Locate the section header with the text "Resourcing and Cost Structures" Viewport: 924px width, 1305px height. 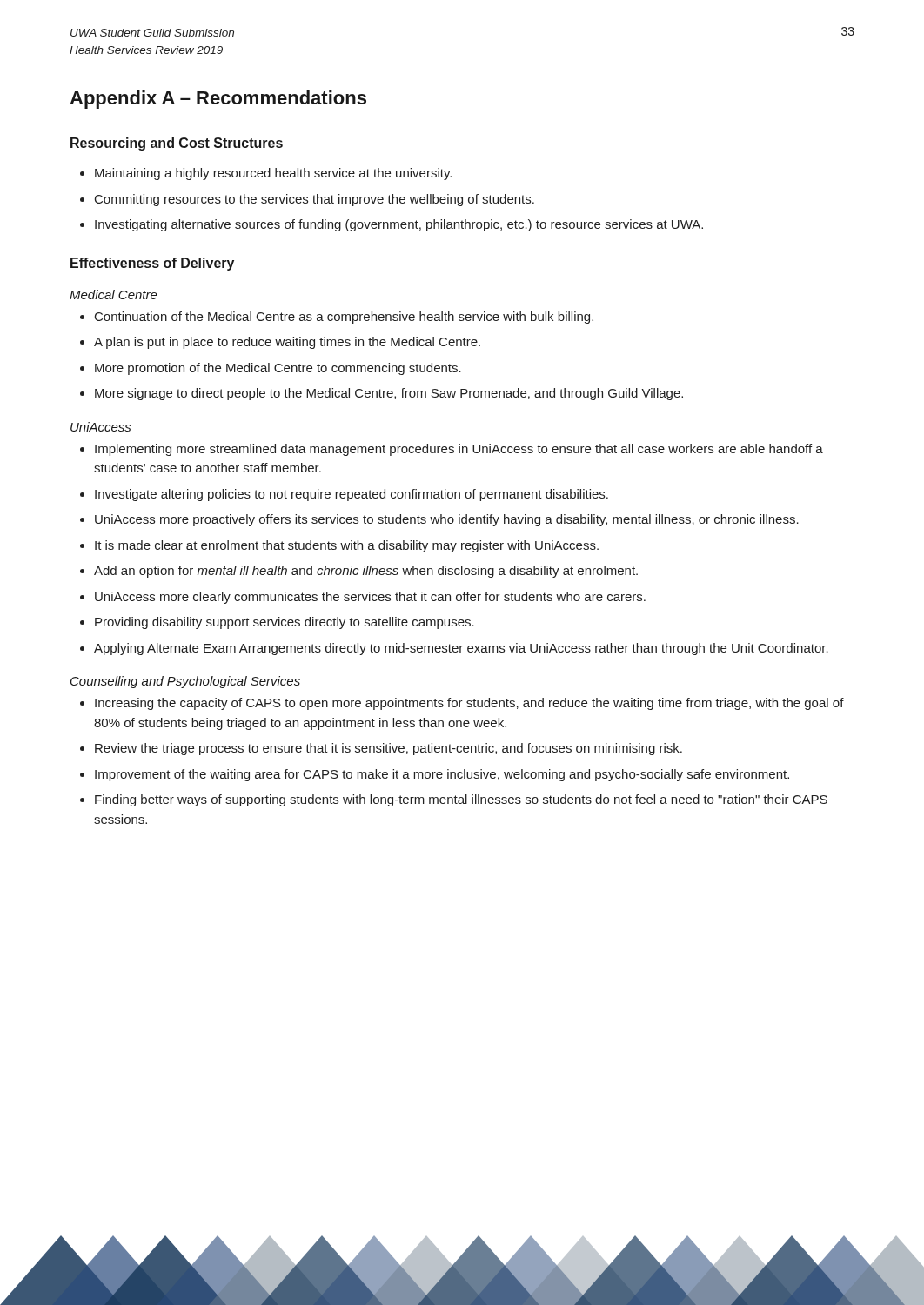coord(177,144)
